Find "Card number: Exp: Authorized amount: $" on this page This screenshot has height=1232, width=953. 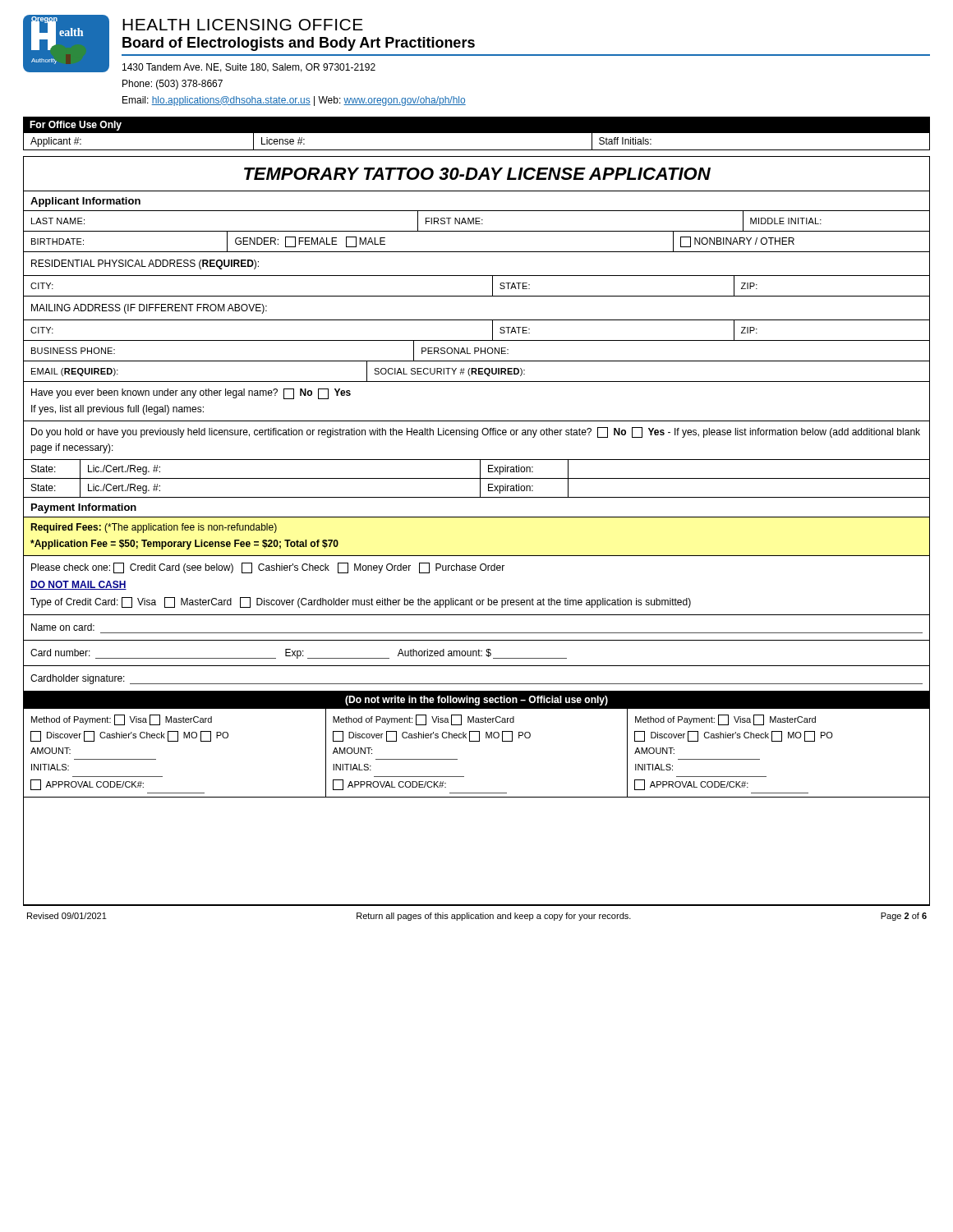[299, 653]
